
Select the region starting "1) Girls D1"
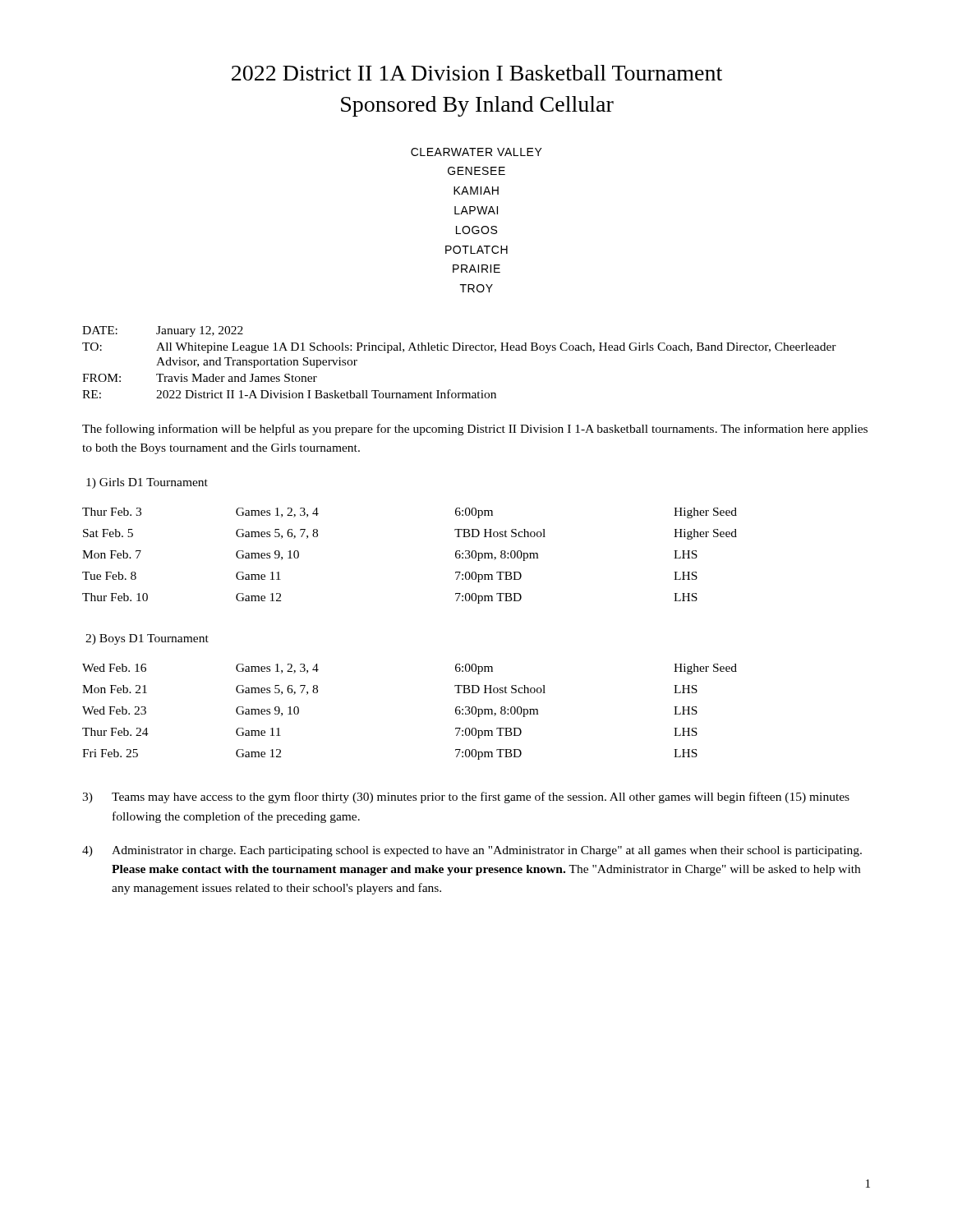147,482
